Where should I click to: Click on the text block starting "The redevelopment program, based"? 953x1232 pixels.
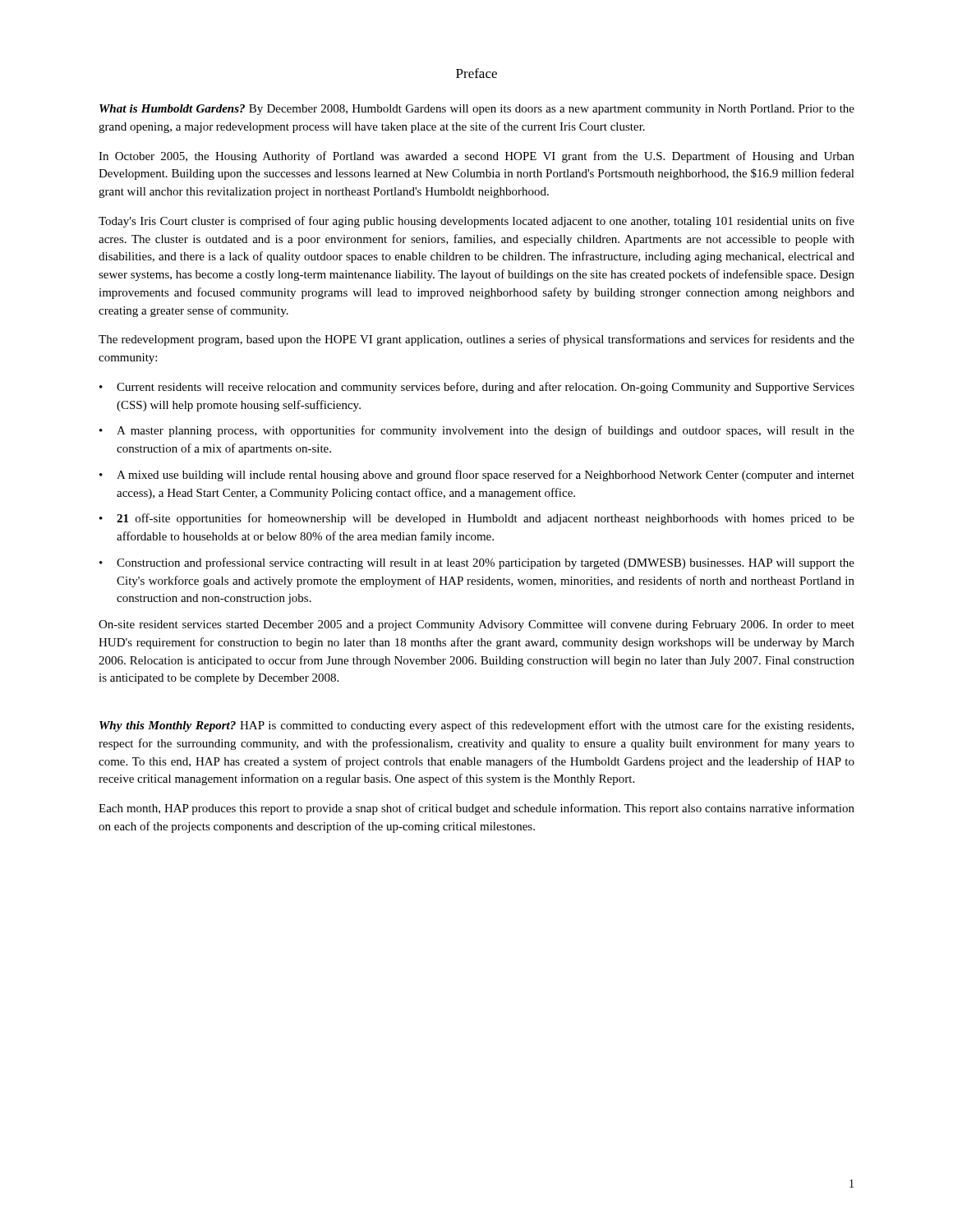(x=476, y=348)
